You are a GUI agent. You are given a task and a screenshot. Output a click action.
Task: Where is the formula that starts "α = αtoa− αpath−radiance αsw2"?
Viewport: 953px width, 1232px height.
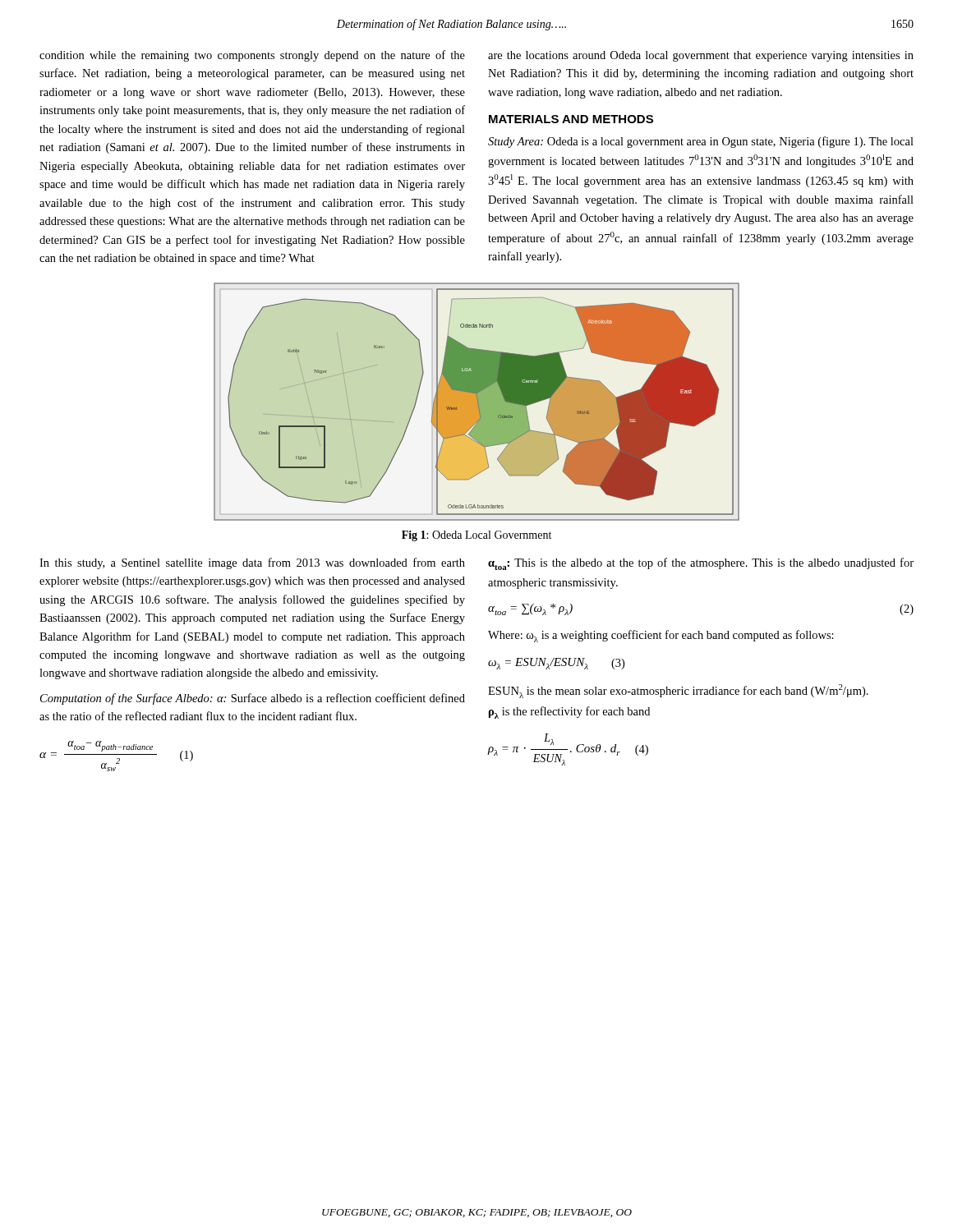pos(116,755)
